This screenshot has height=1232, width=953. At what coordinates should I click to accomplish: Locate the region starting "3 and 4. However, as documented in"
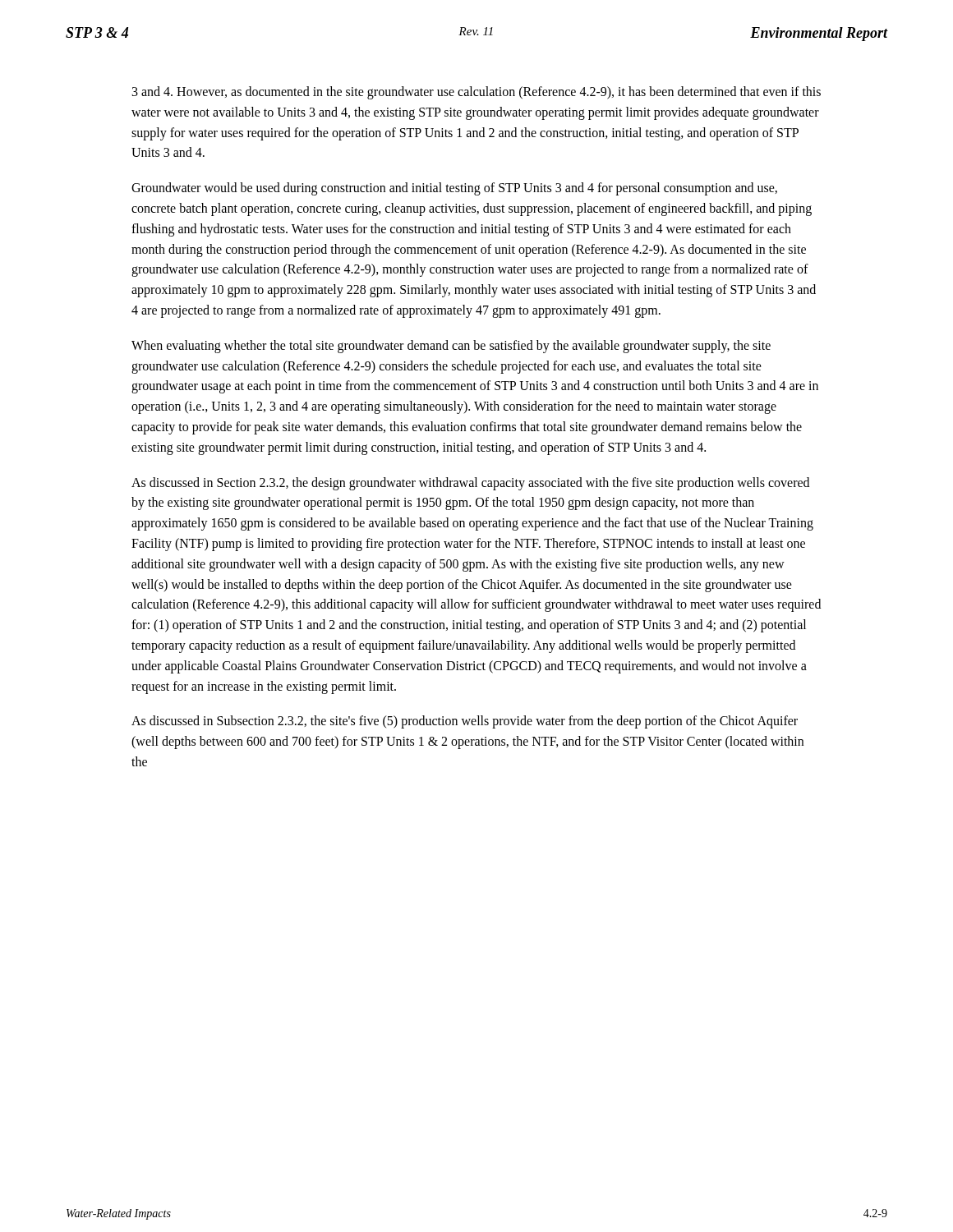click(x=476, y=122)
